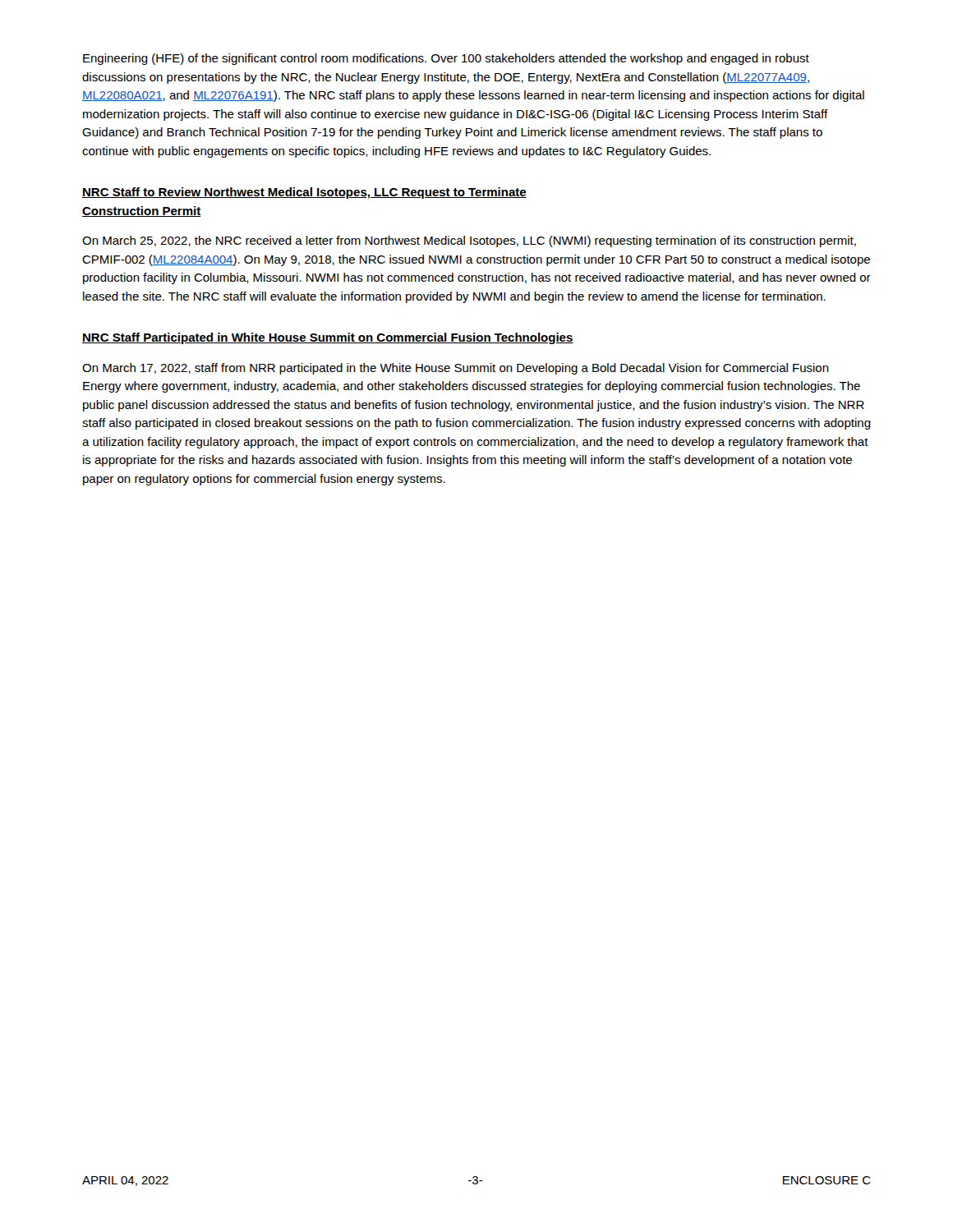Click on the text block starting "On March 25, 2022, the NRC received a"

476,268
